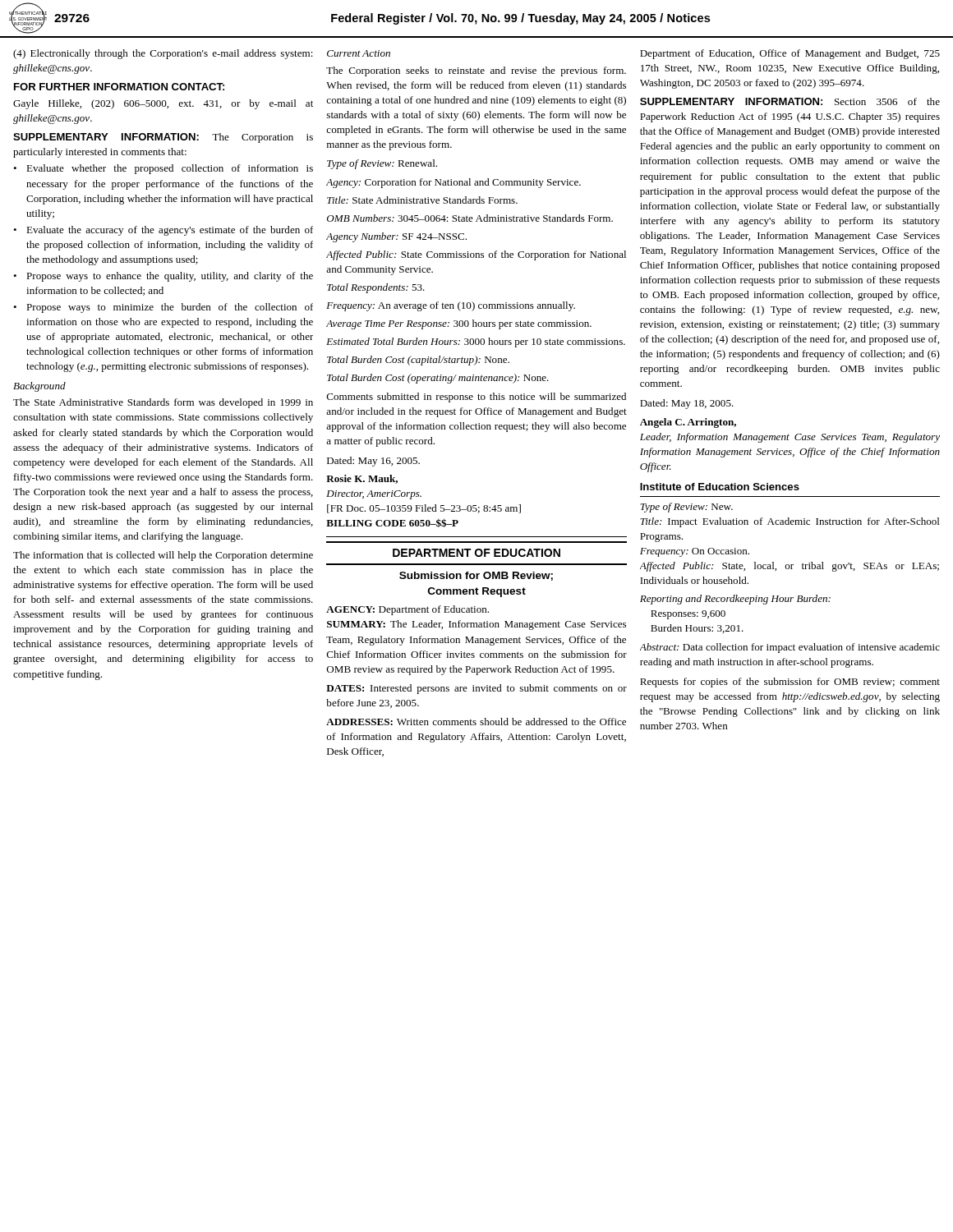This screenshot has height=1232, width=953.
Task: Select the text block that says "DATES: Interested persons are invited to submit"
Action: [x=476, y=695]
